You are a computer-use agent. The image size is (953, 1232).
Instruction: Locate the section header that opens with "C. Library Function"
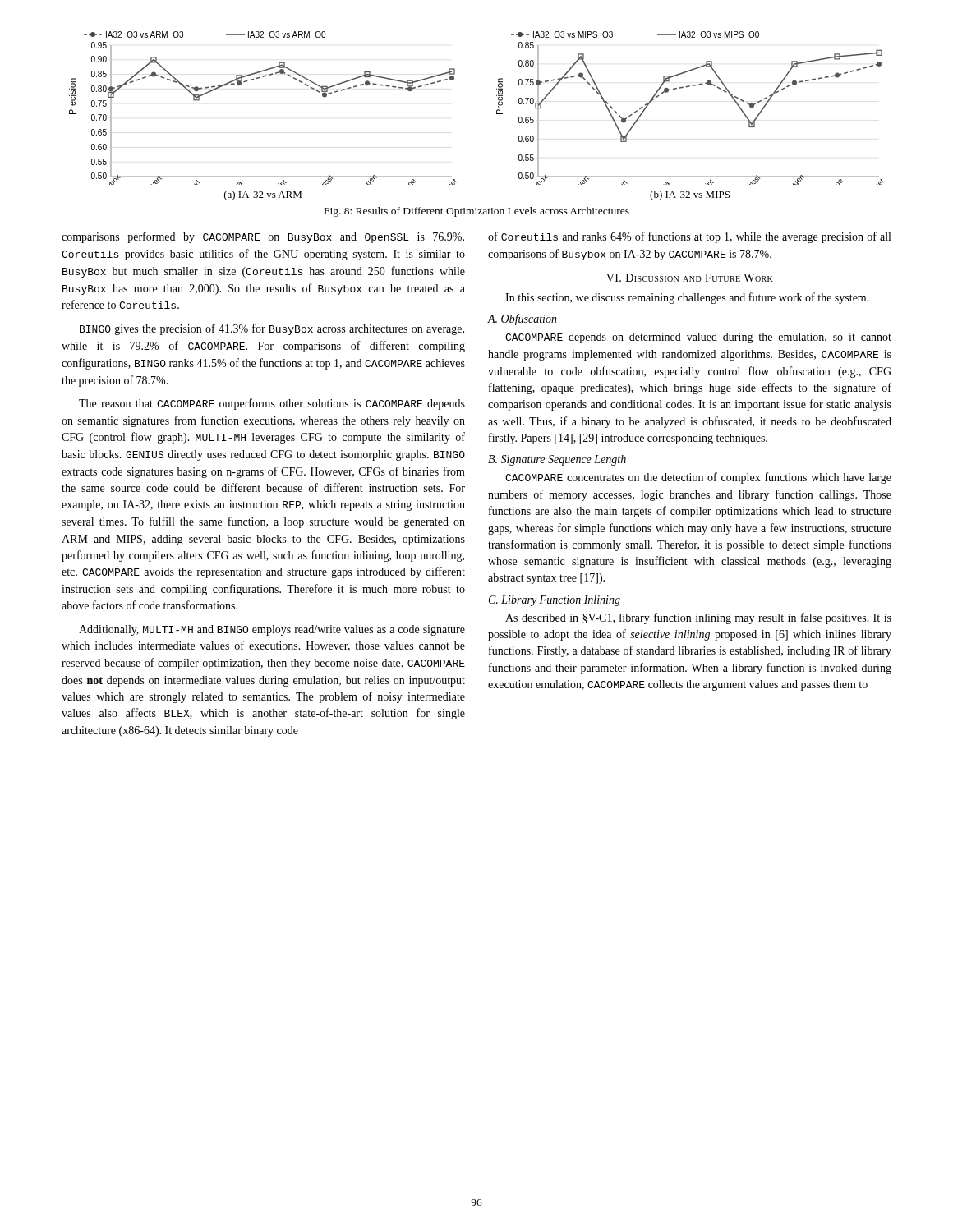pos(554,600)
